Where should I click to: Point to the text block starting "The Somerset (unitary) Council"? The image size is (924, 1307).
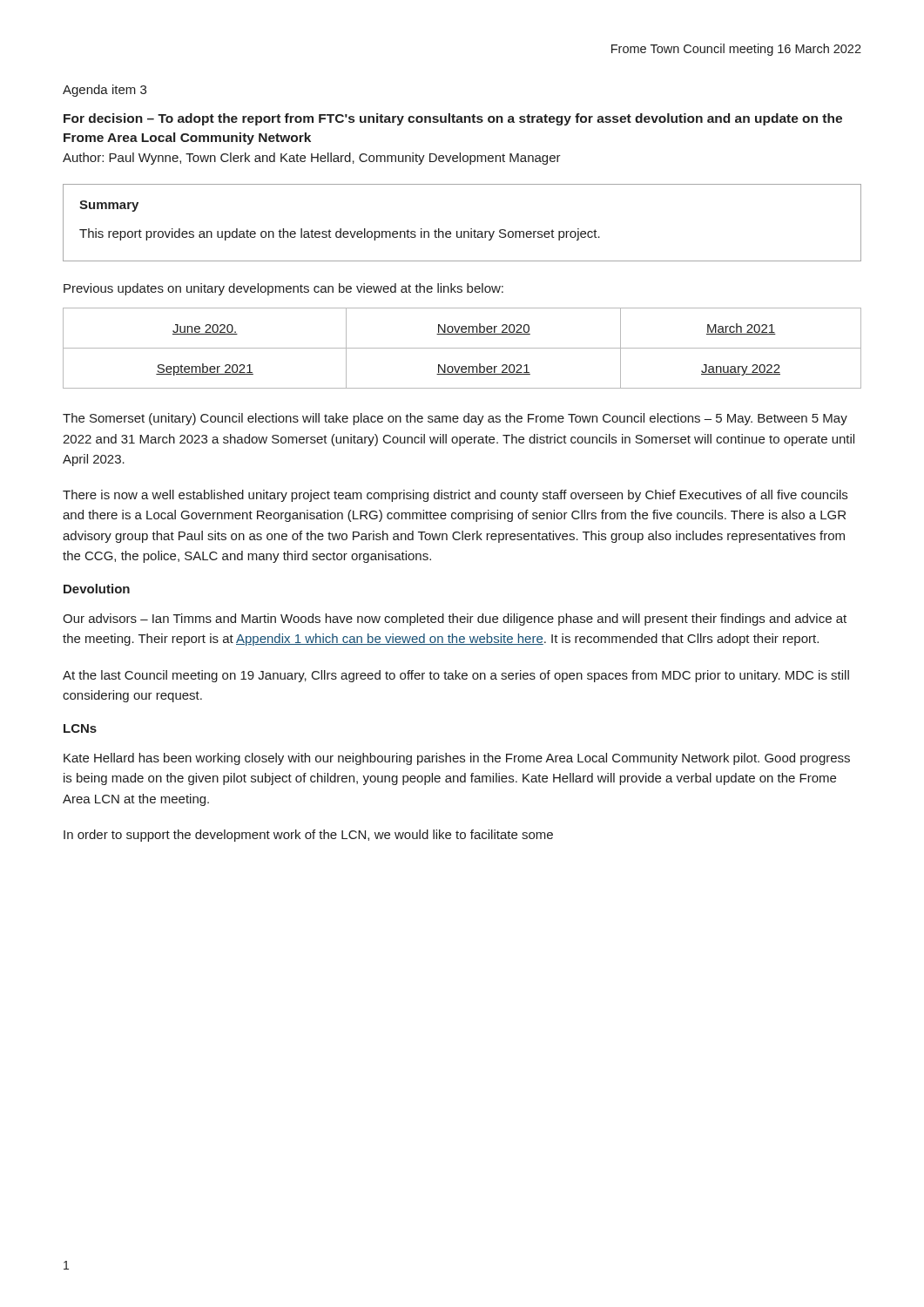[459, 438]
